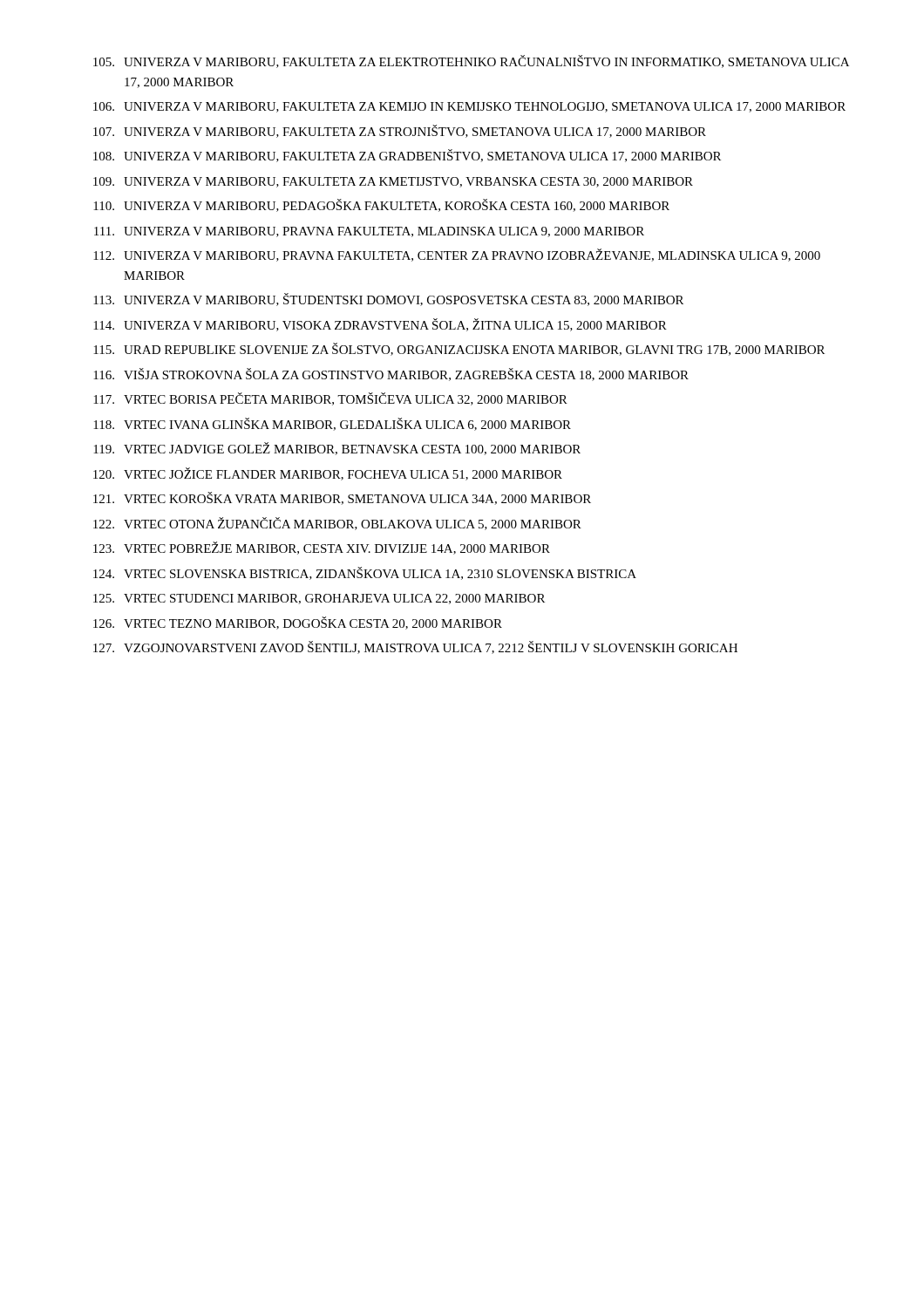The height and width of the screenshot is (1308, 924).
Task: Locate the passage starting "108. UNIVERZA V MARIBORU,"
Action: point(462,156)
